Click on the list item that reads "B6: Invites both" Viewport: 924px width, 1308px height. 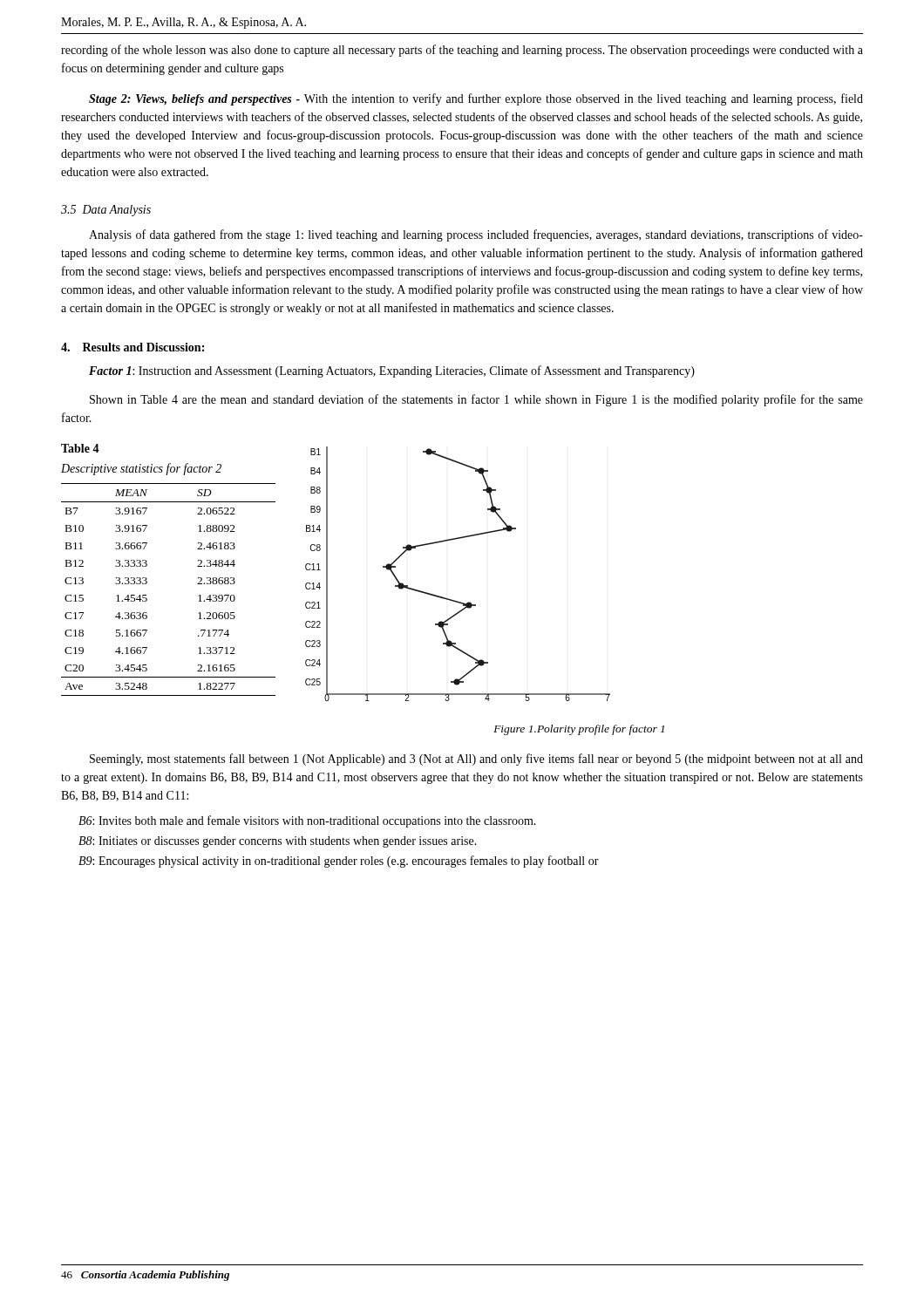(x=471, y=821)
